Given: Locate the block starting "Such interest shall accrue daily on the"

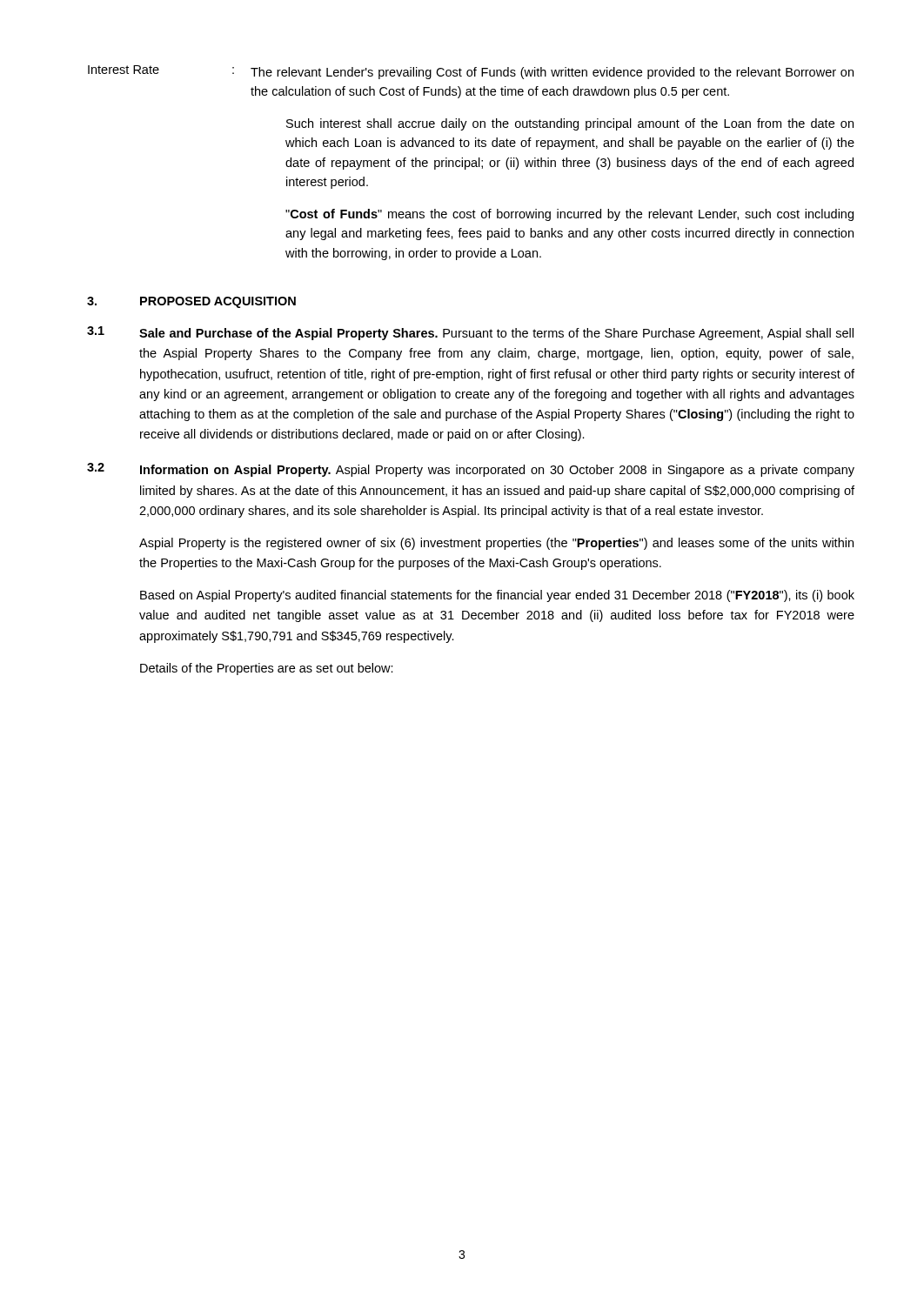Looking at the screenshot, I should tap(570, 153).
